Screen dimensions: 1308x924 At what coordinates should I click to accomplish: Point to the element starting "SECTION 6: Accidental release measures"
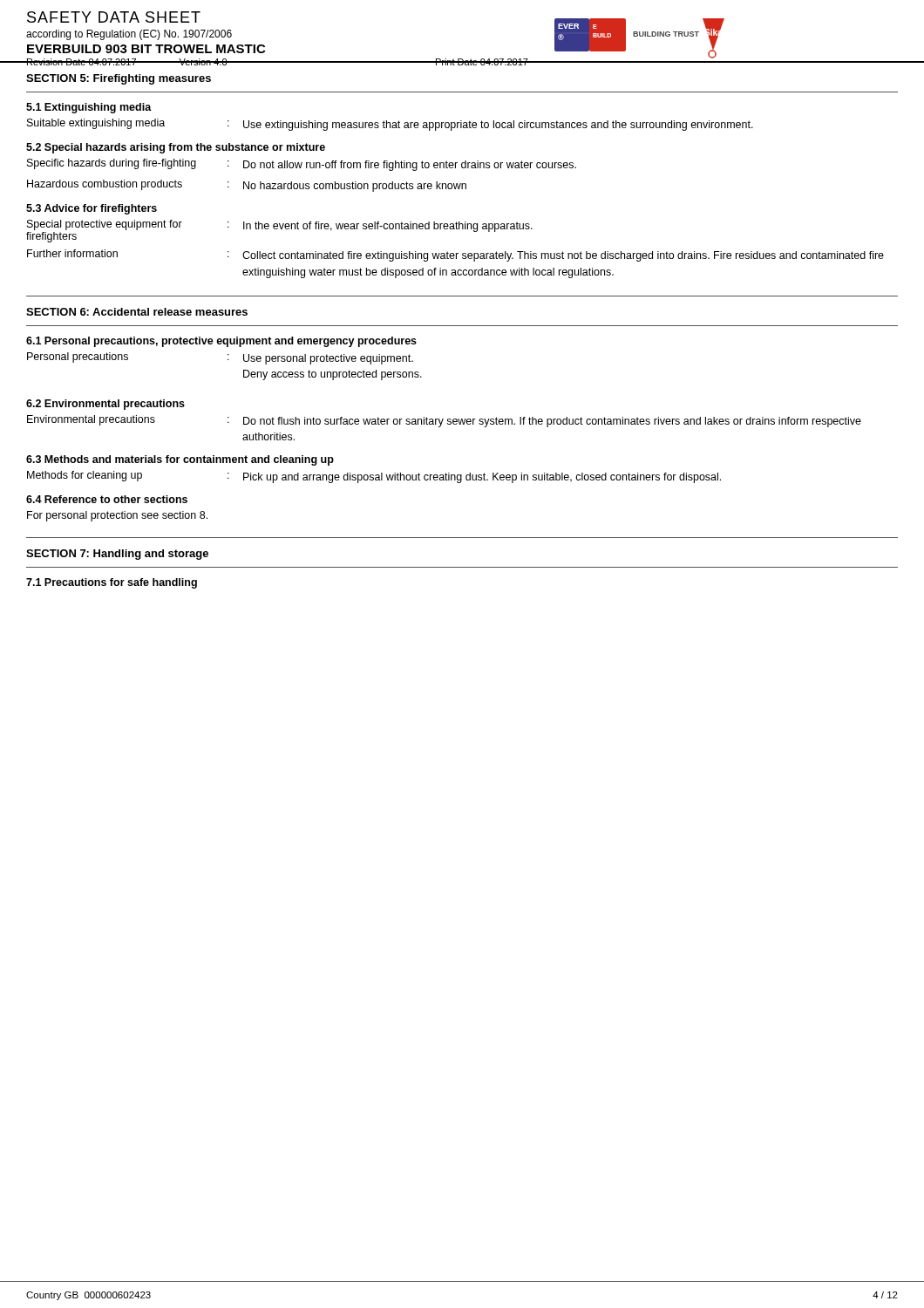[x=137, y=312]
